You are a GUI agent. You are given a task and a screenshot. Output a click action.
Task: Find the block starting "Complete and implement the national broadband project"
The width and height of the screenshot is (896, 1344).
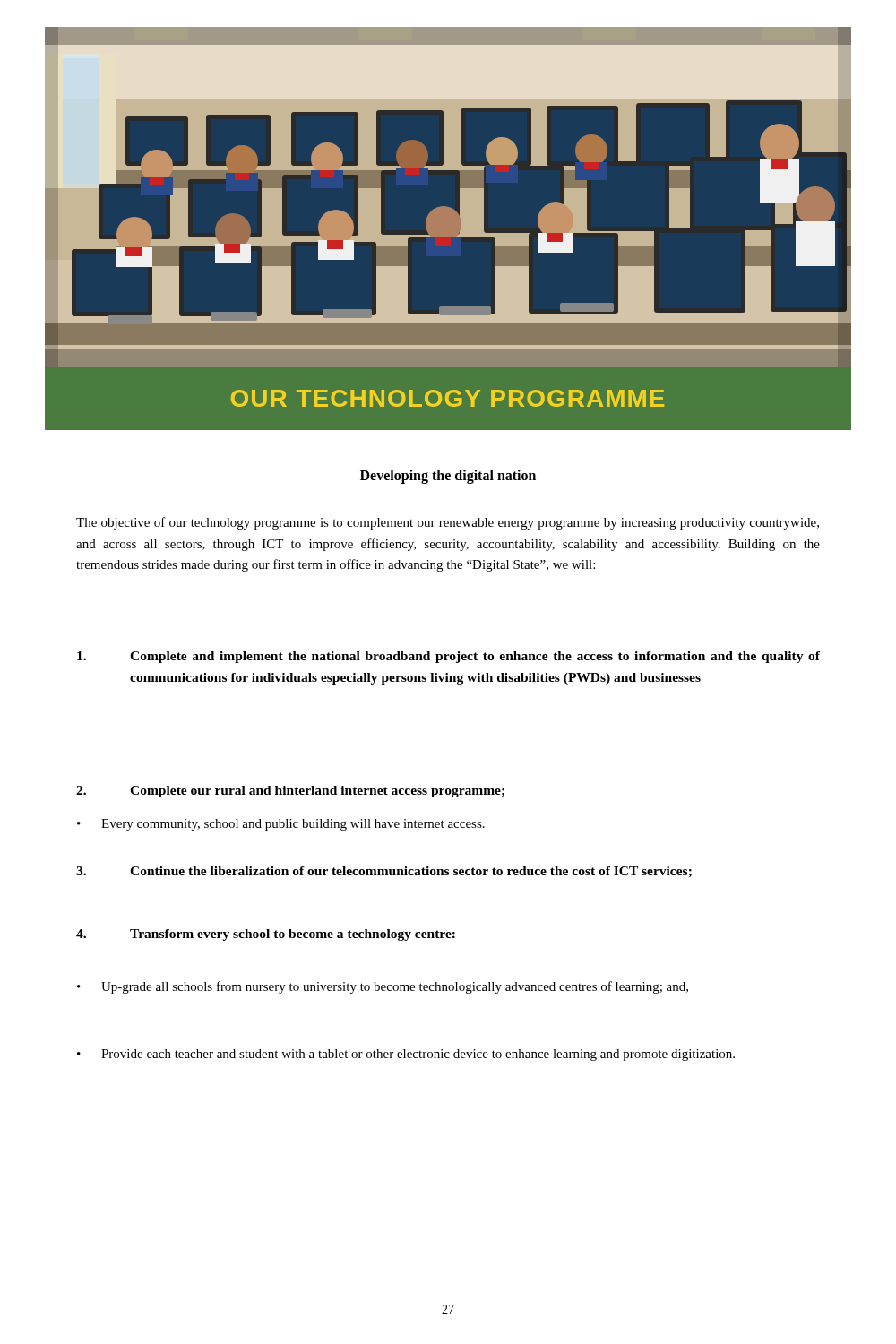point(448,667)
